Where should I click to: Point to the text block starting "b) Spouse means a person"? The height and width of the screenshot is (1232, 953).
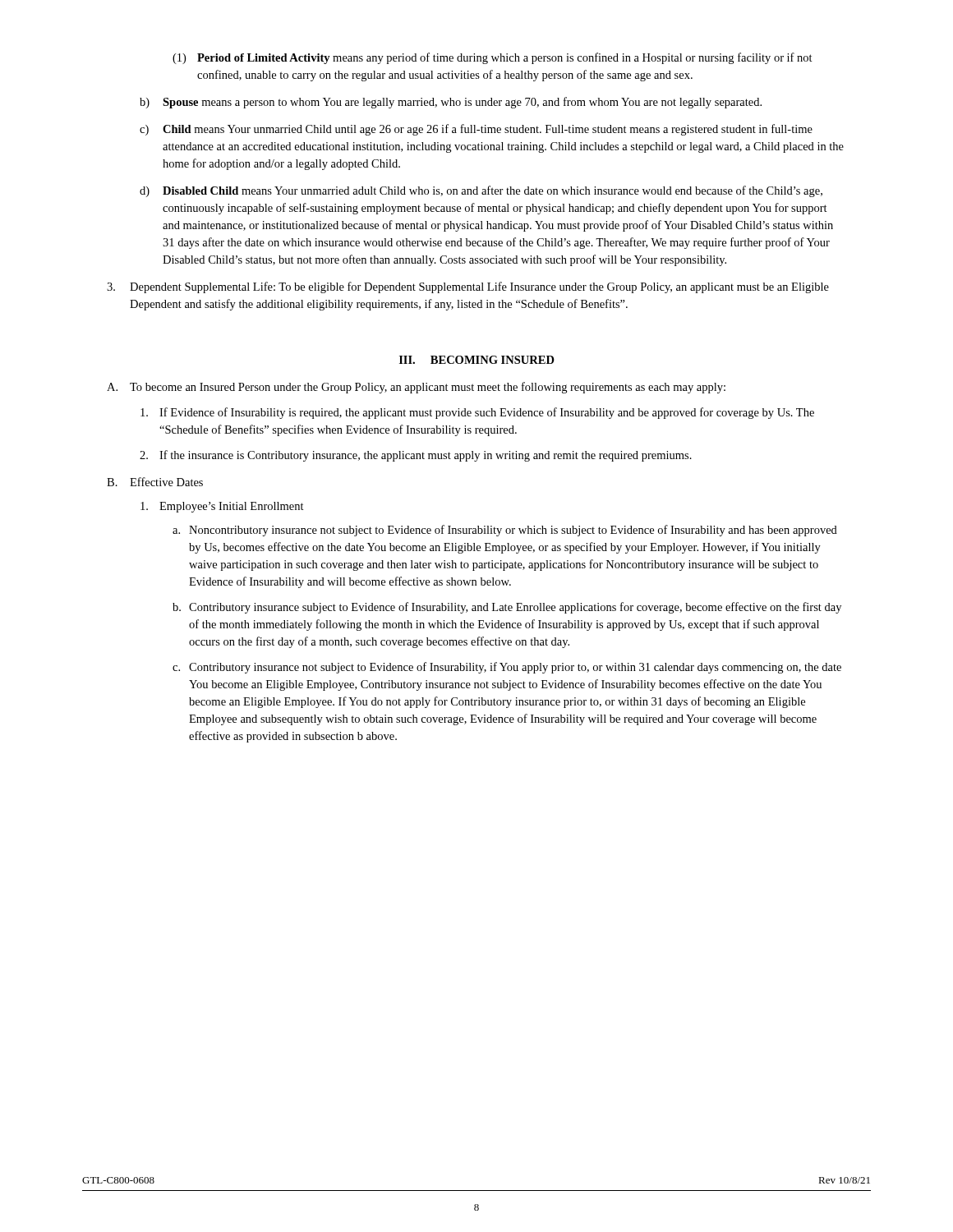(493, 102)
